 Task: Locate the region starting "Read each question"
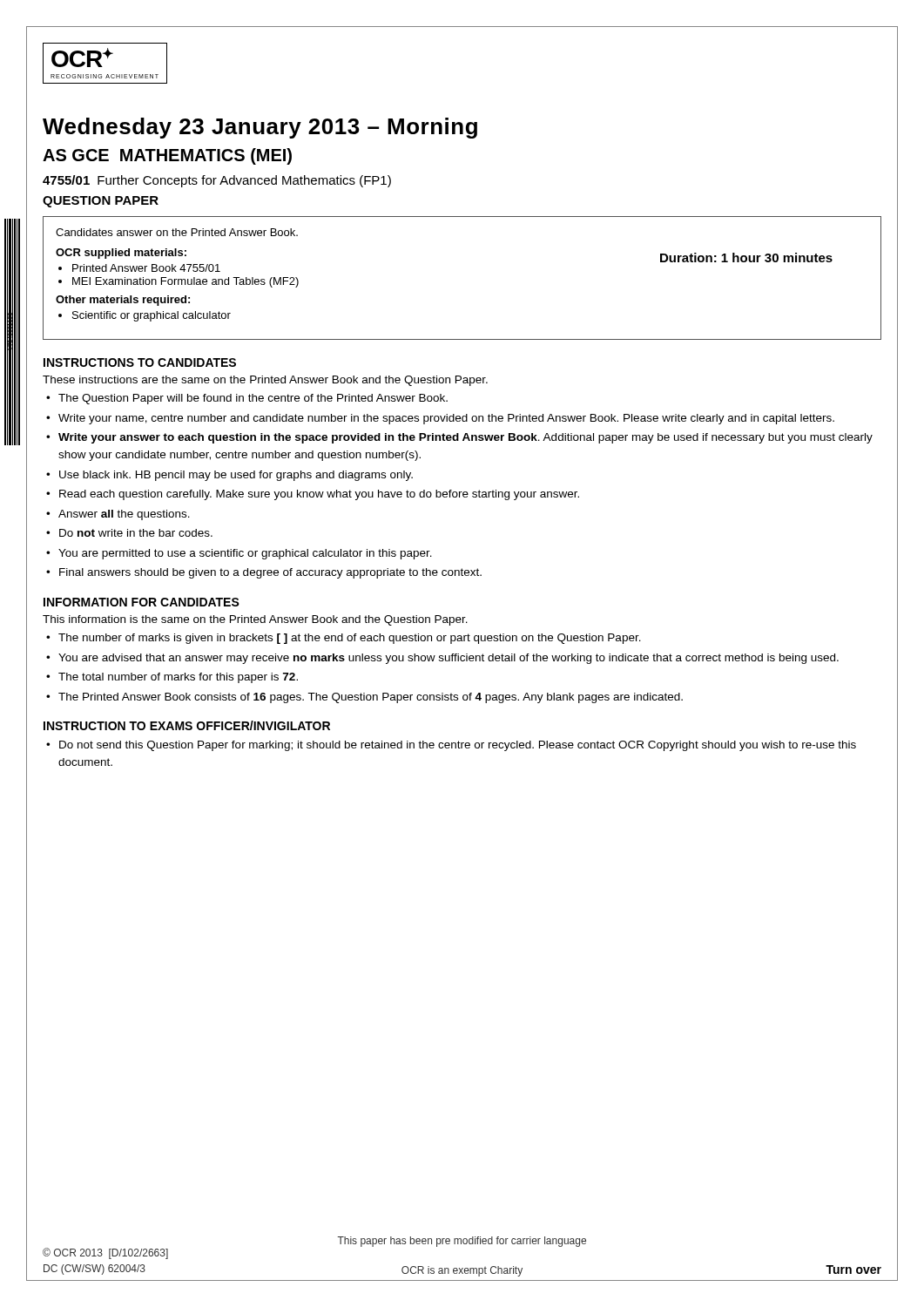(x=319, y=494)
